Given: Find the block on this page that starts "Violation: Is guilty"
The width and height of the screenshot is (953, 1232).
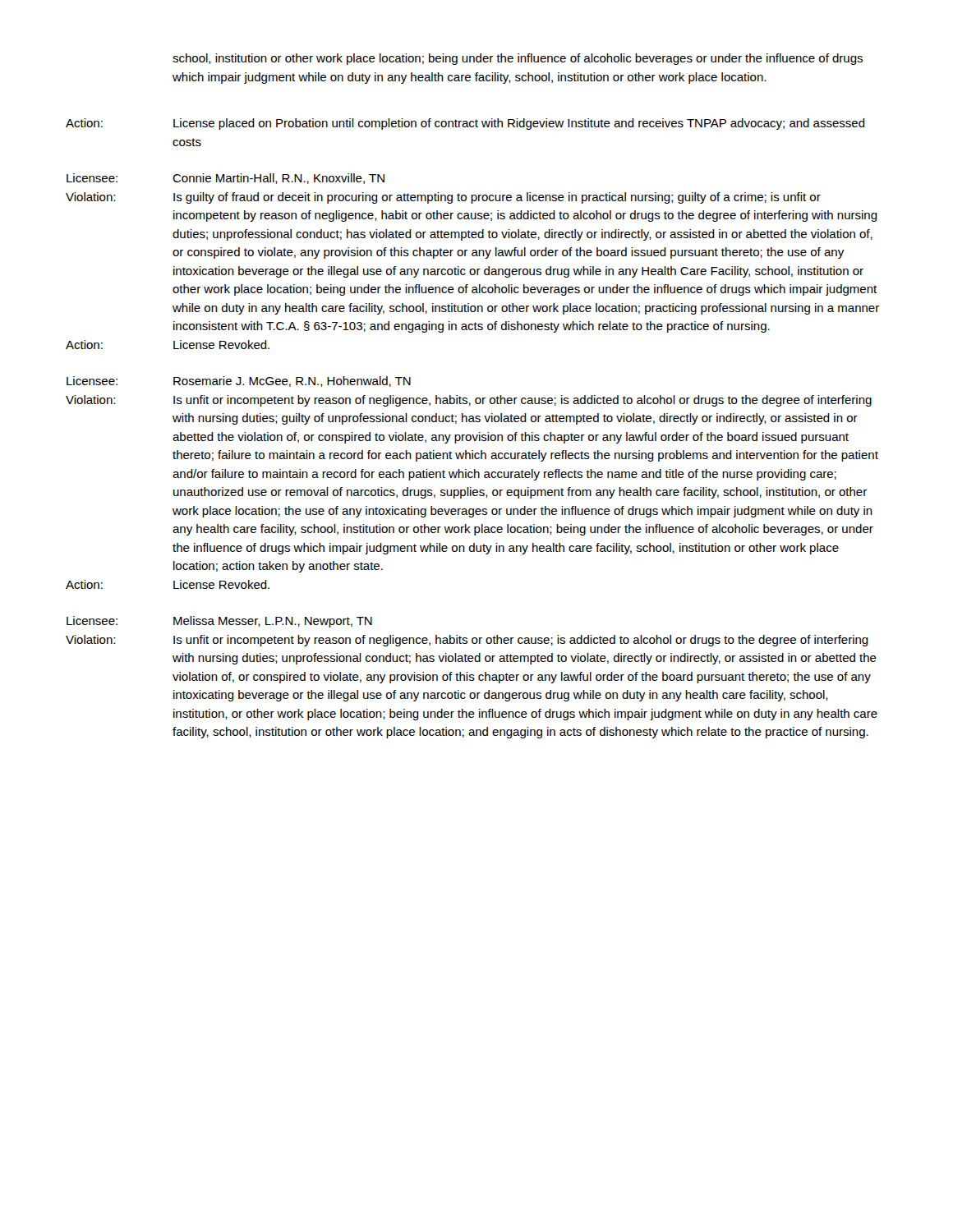Looking at the screenshot, I should tap(476, 262).
